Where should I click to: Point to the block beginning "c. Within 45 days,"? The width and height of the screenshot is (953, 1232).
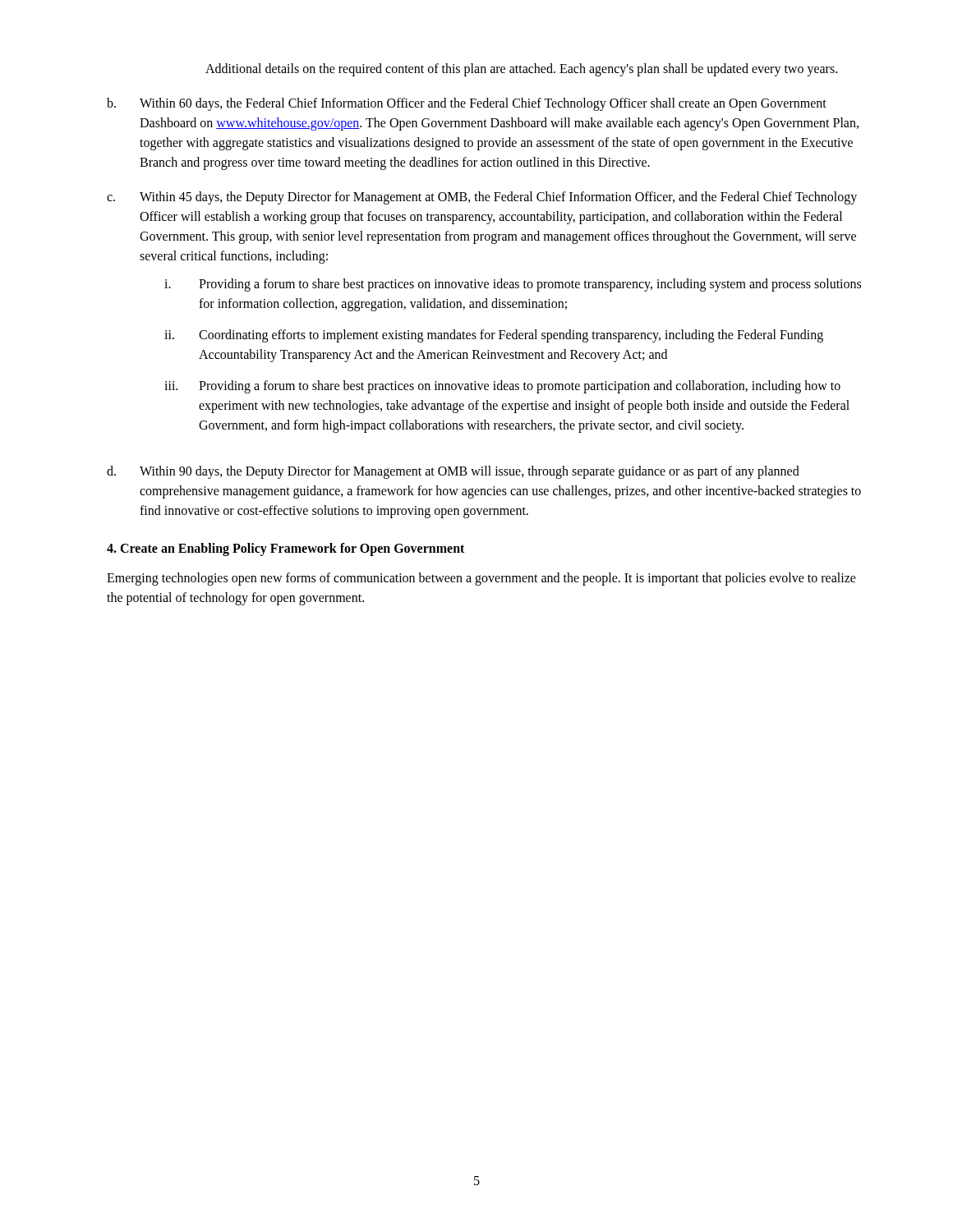tap(489, 317)
